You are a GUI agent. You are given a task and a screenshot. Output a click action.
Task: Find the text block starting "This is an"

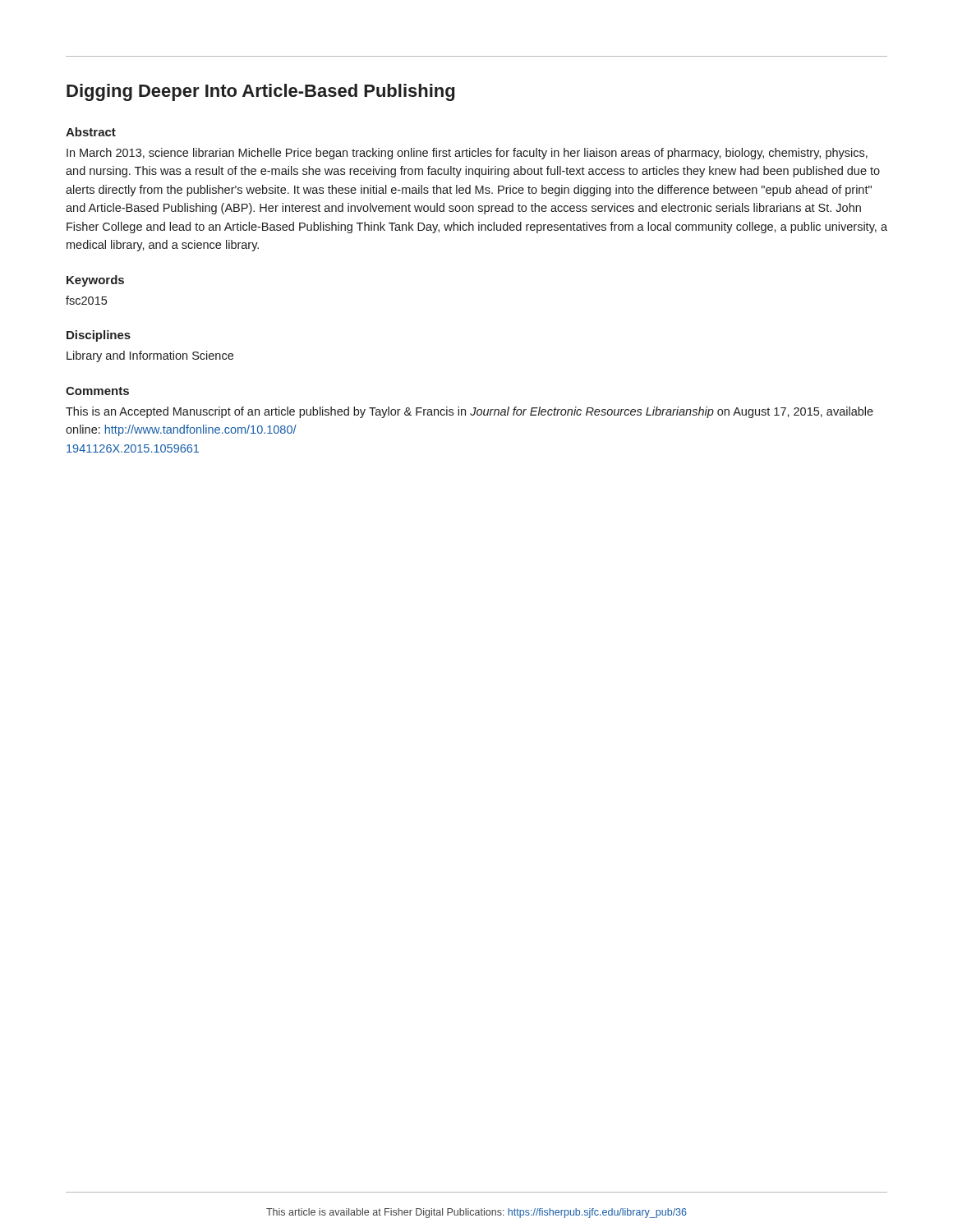(470, 412)
